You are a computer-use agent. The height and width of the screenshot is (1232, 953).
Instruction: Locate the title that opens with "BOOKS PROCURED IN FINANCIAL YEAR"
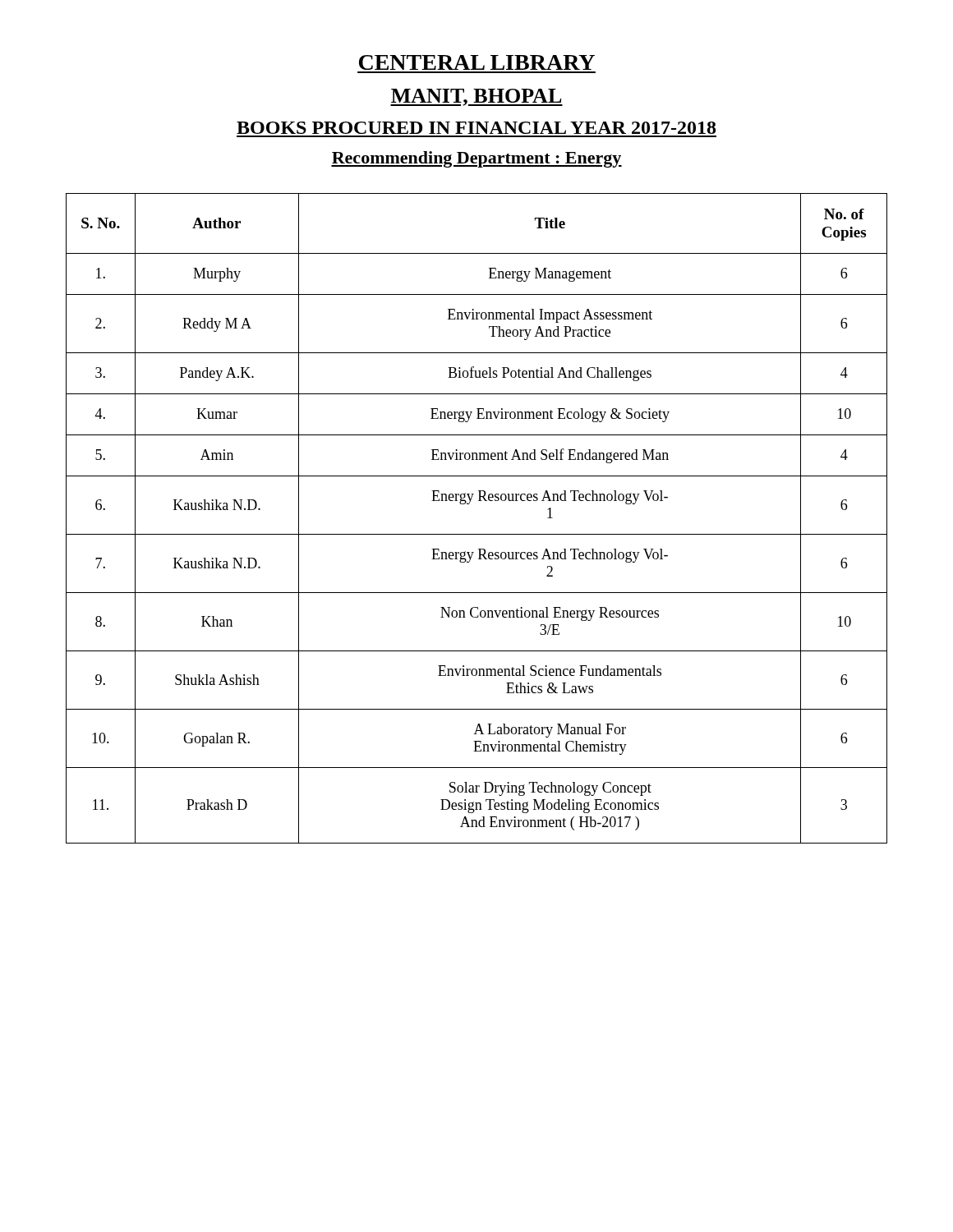476,128
